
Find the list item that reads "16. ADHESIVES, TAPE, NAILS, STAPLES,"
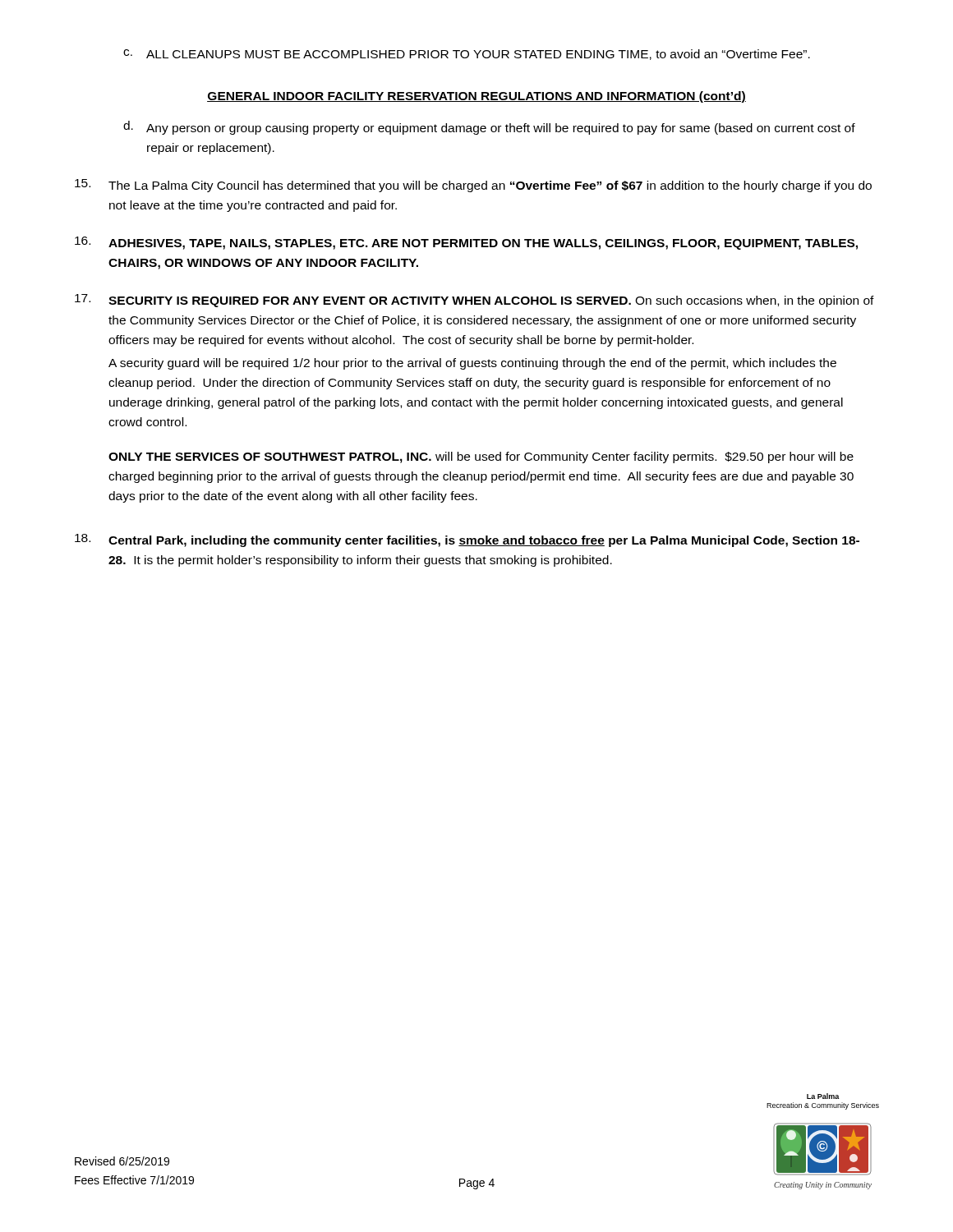tap(476, 253)
